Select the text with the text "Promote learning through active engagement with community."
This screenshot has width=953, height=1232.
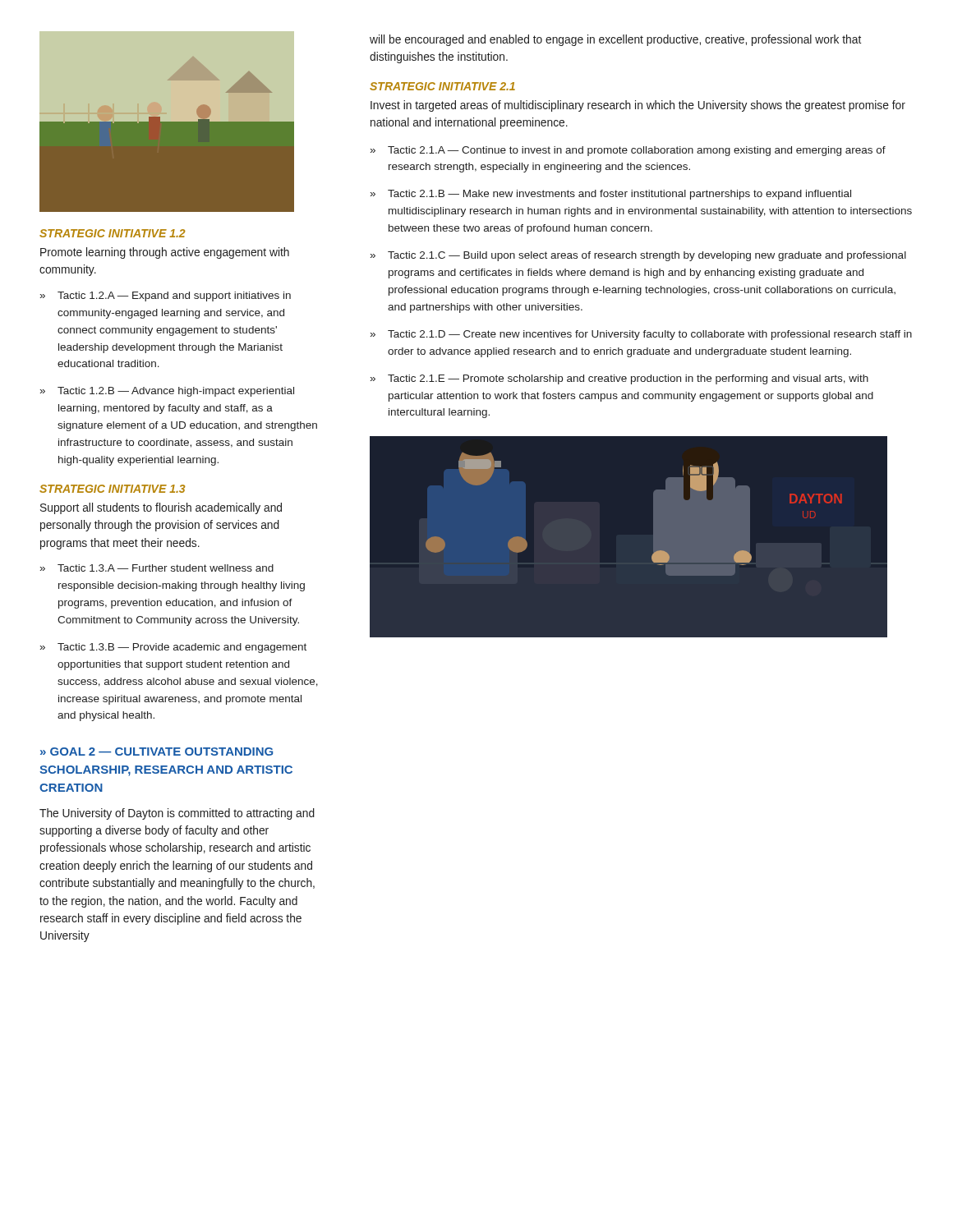[x=165, y=261]
